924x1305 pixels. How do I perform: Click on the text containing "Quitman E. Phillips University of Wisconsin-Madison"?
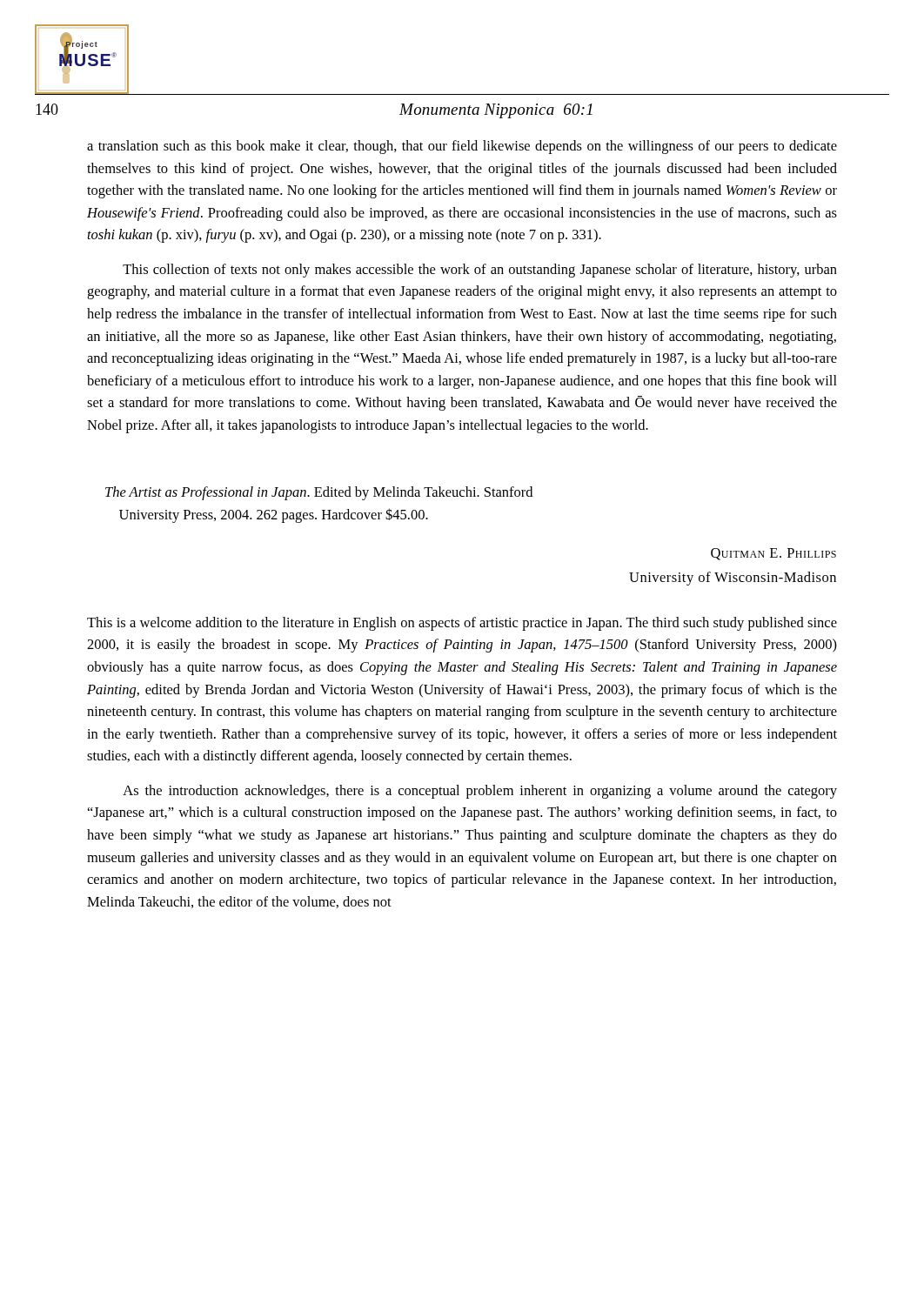tap(733, 565)
